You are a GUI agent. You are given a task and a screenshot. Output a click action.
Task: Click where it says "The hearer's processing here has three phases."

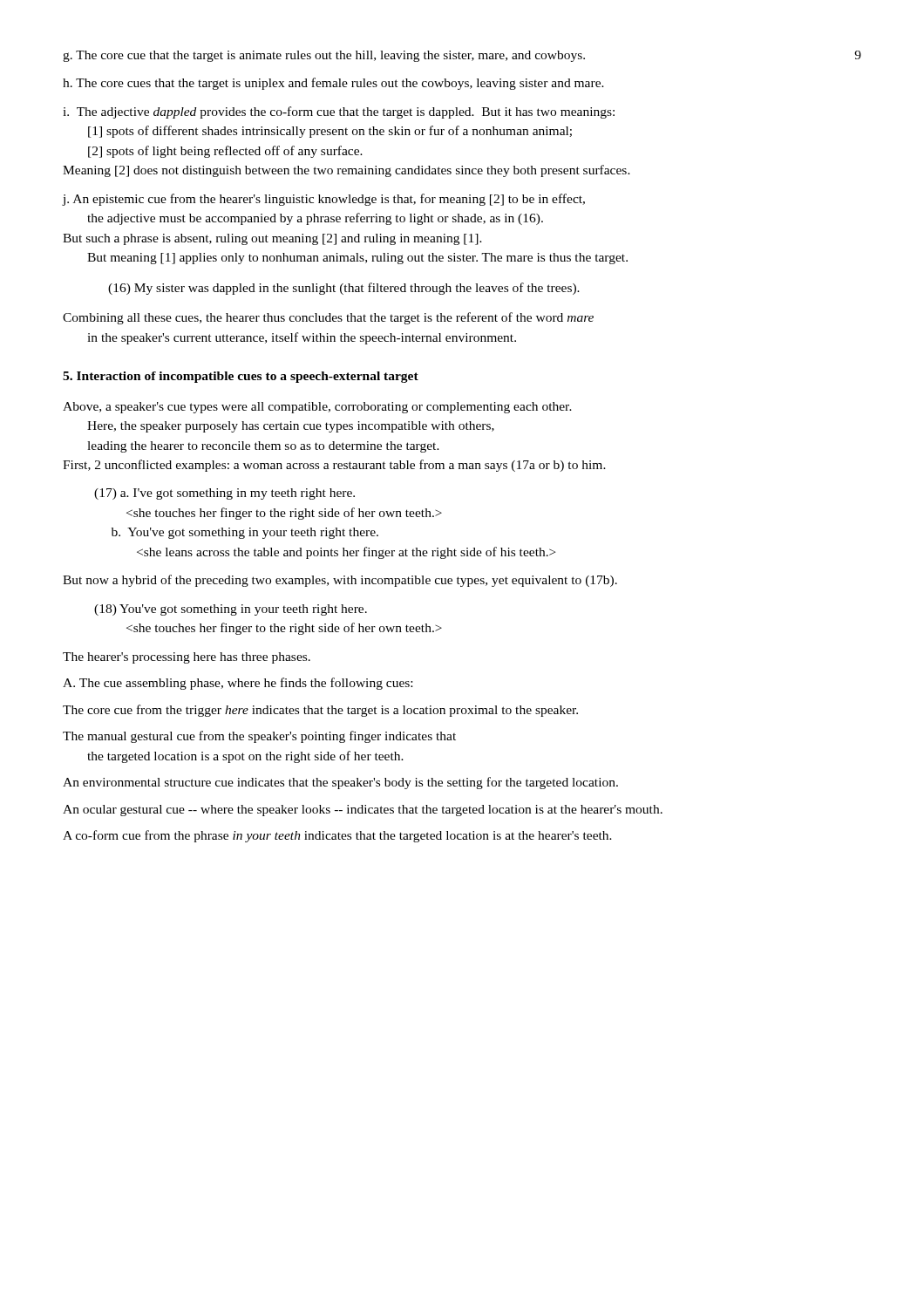tap(187, 656)
